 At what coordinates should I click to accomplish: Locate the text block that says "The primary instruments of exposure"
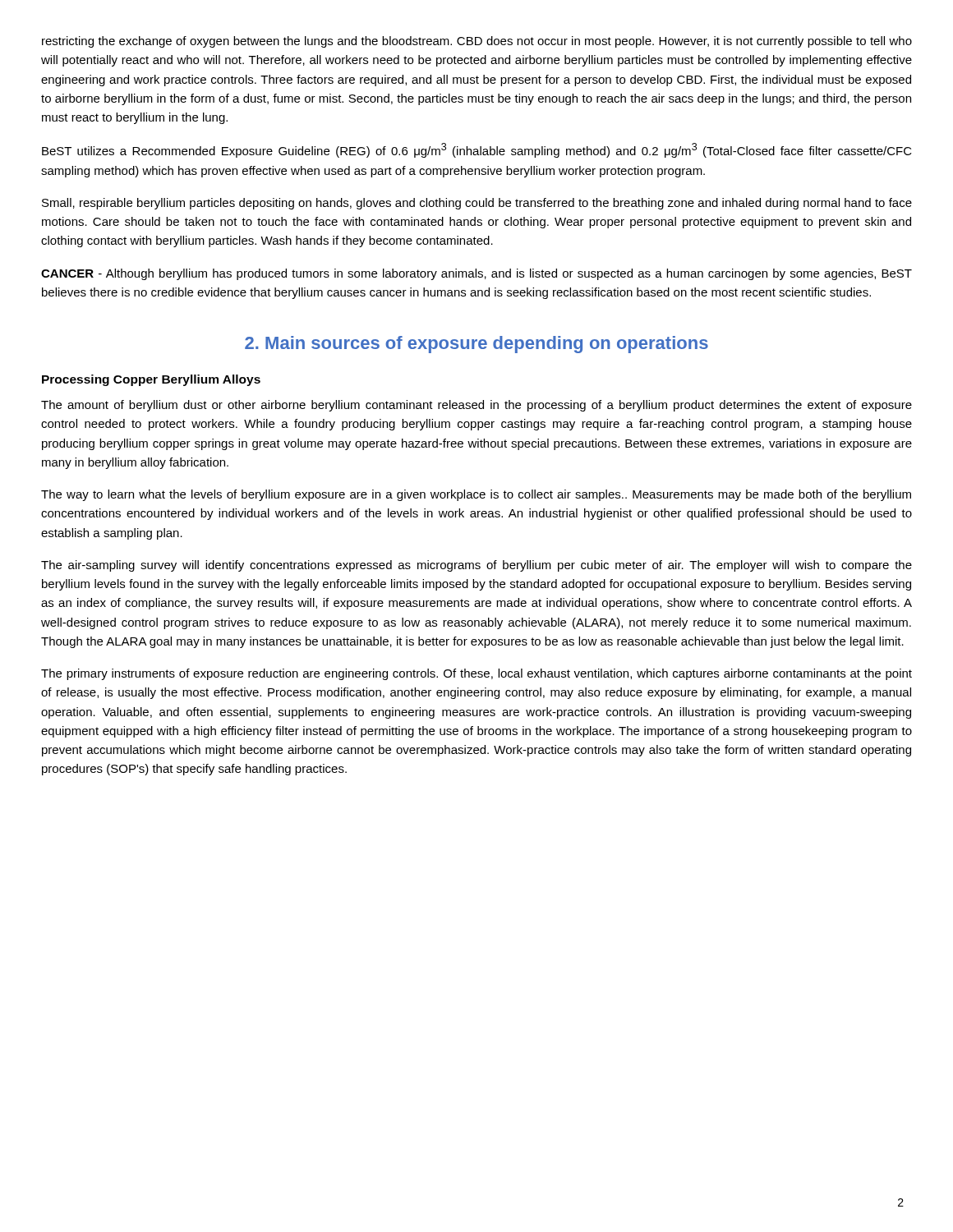(476, 721)
